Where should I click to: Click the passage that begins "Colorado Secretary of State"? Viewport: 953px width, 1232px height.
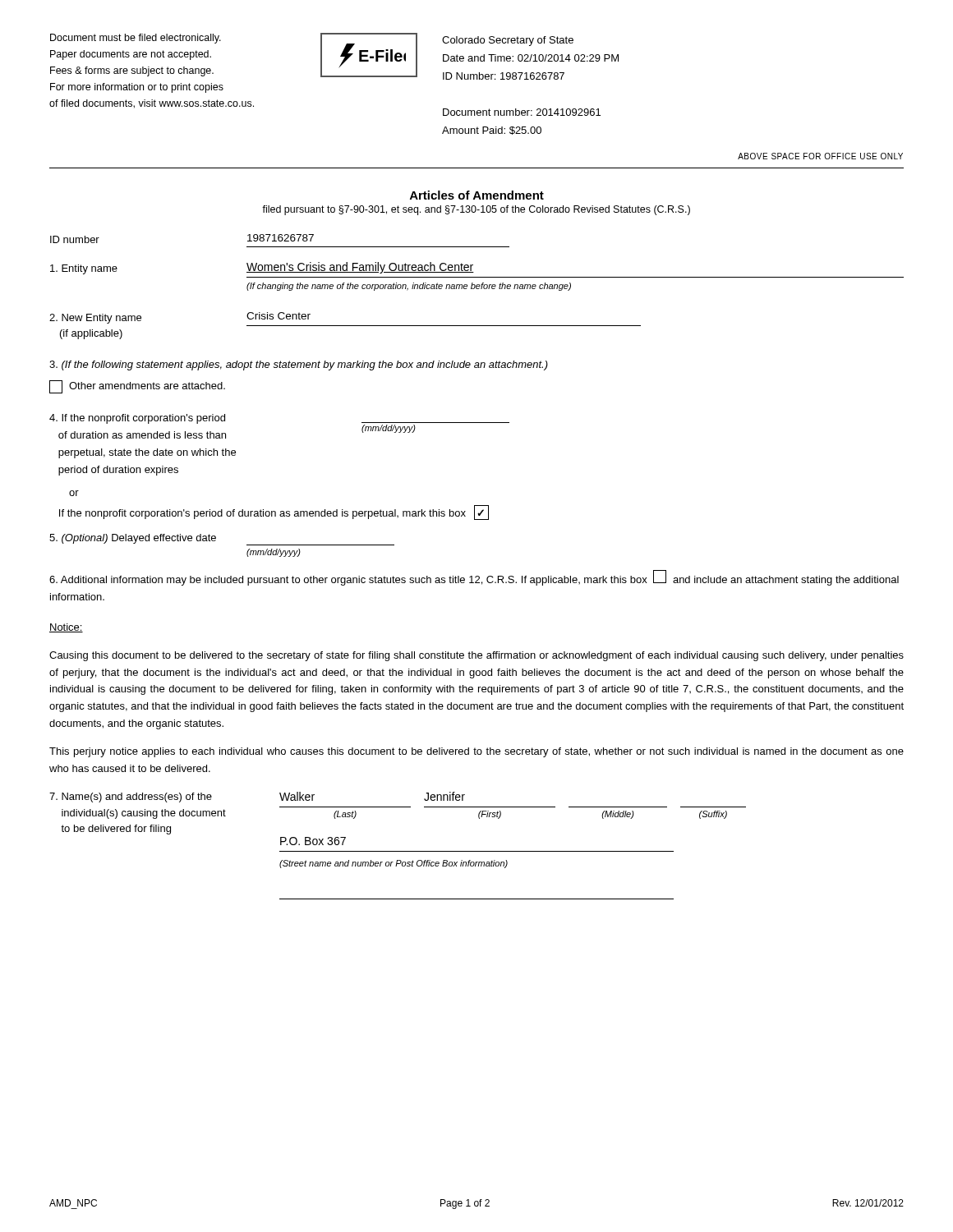coord(531,85)
